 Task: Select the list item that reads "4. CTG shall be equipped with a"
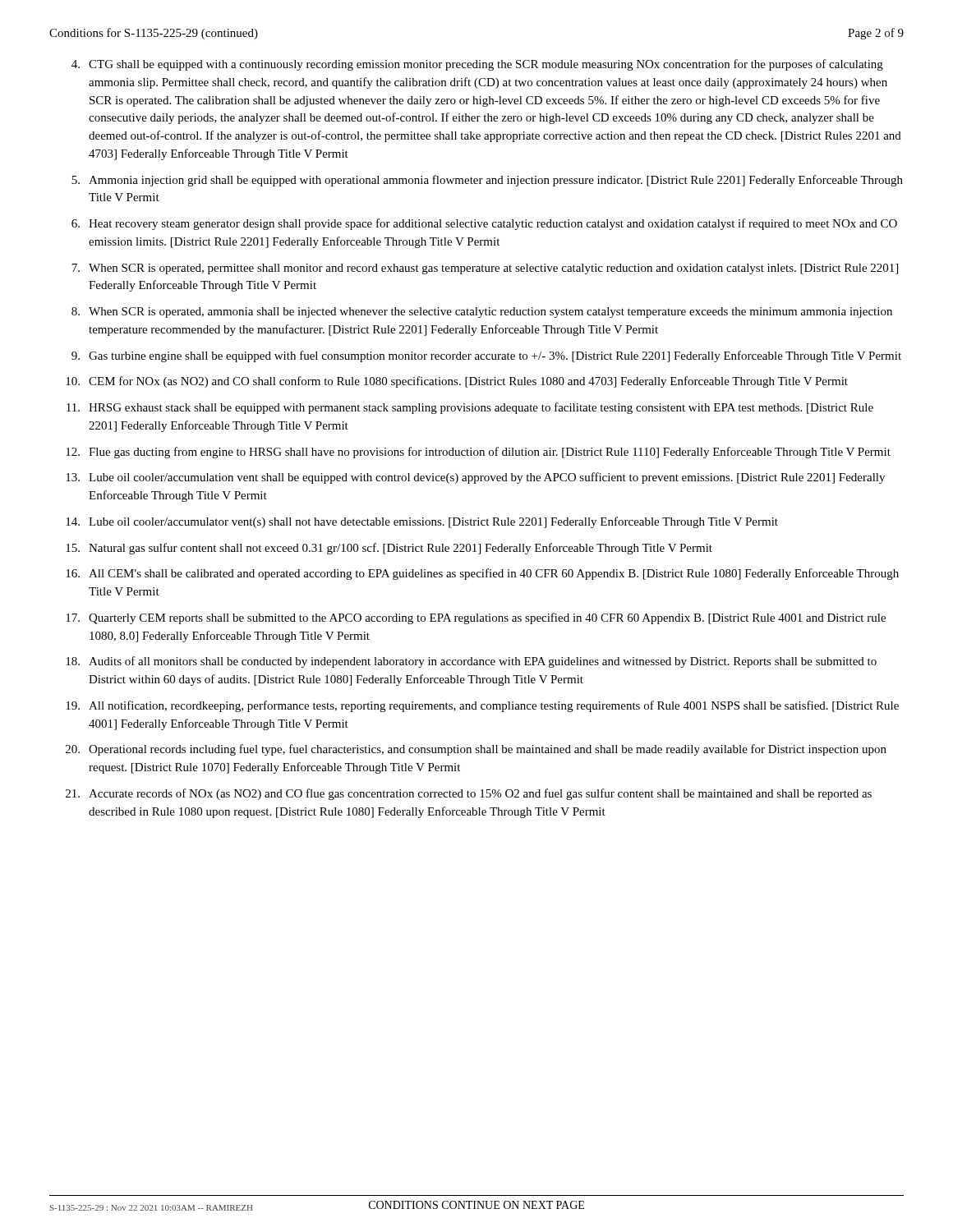coord(476,109)
